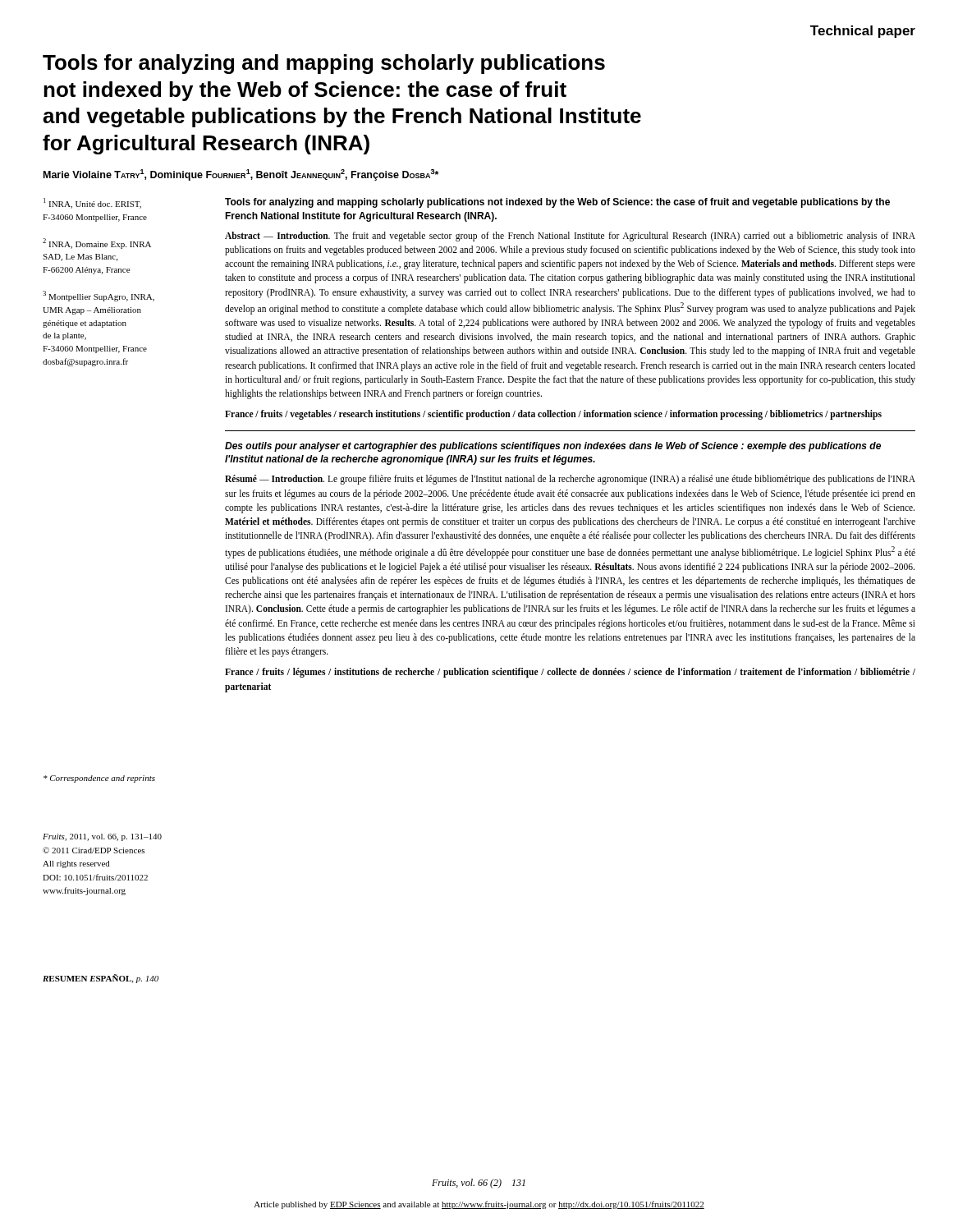Point to the block starting "Correspondence and reprints"
The width and height of the screenshot is (958, 1232).
click(99, 778)
